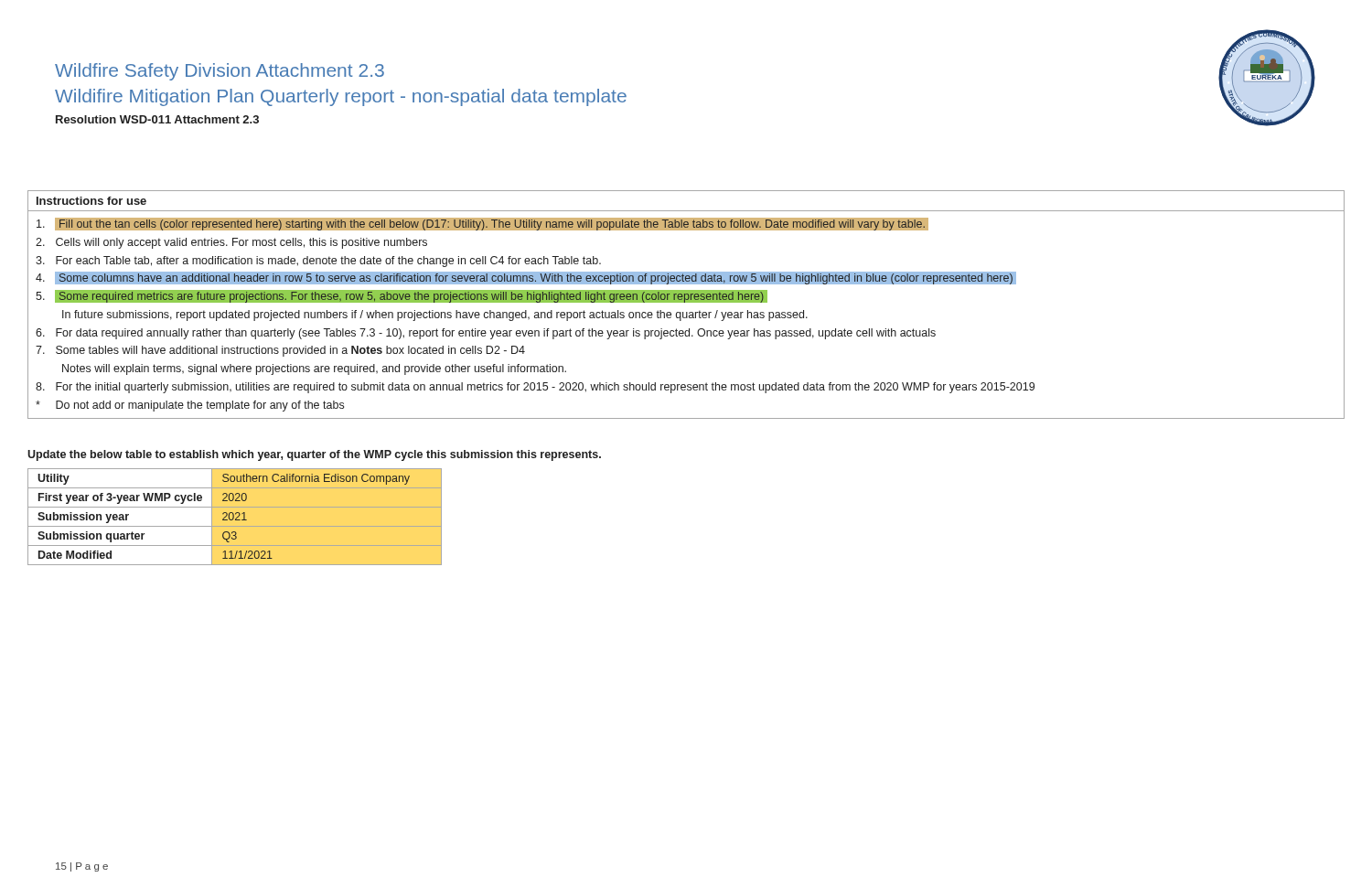Find the text starting "In future submissions, report updated projected"
Viewport: 1372px width, 888px height.
(686, 315)
